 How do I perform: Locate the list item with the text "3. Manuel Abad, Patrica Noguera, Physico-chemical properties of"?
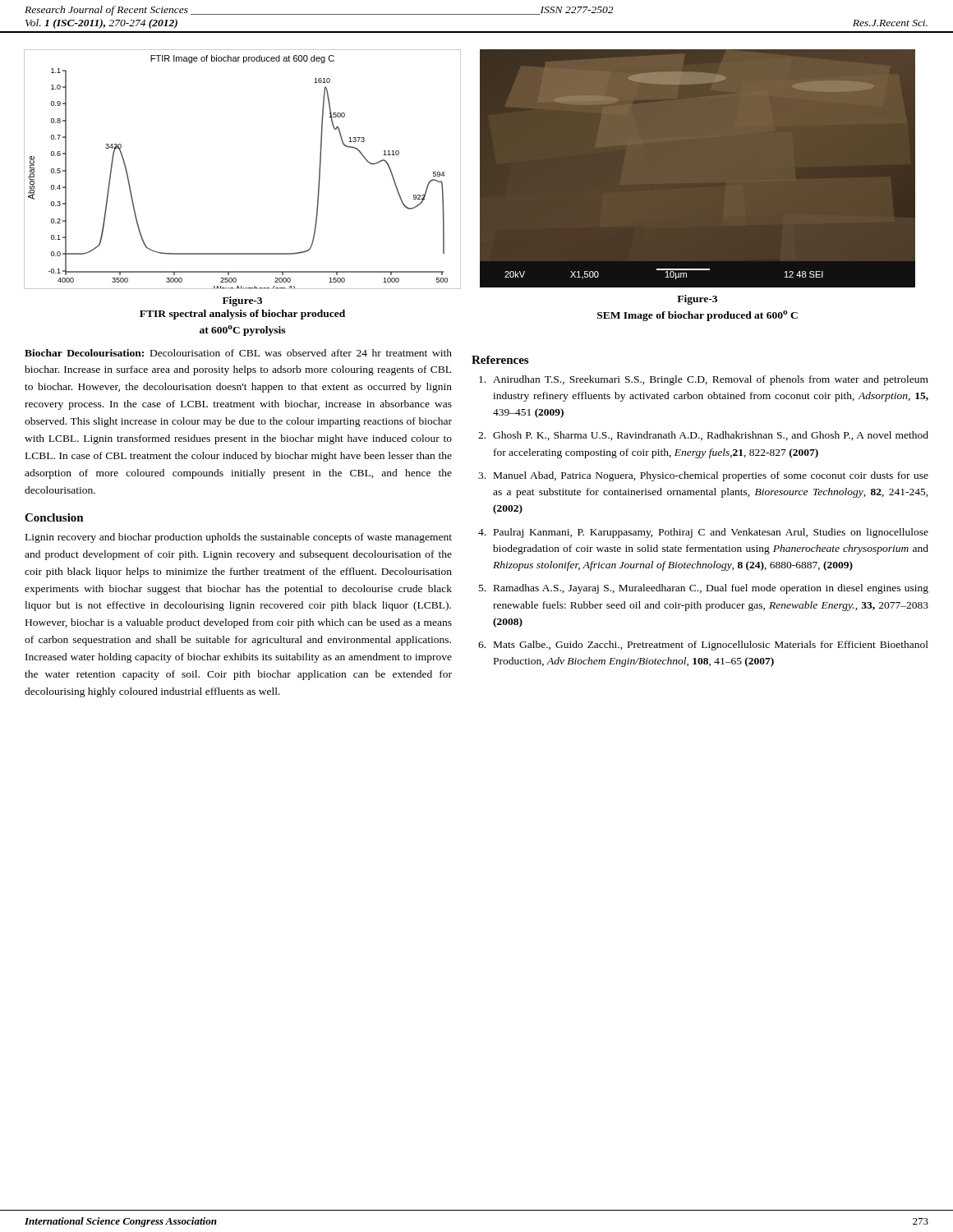[x=700, y=492]
